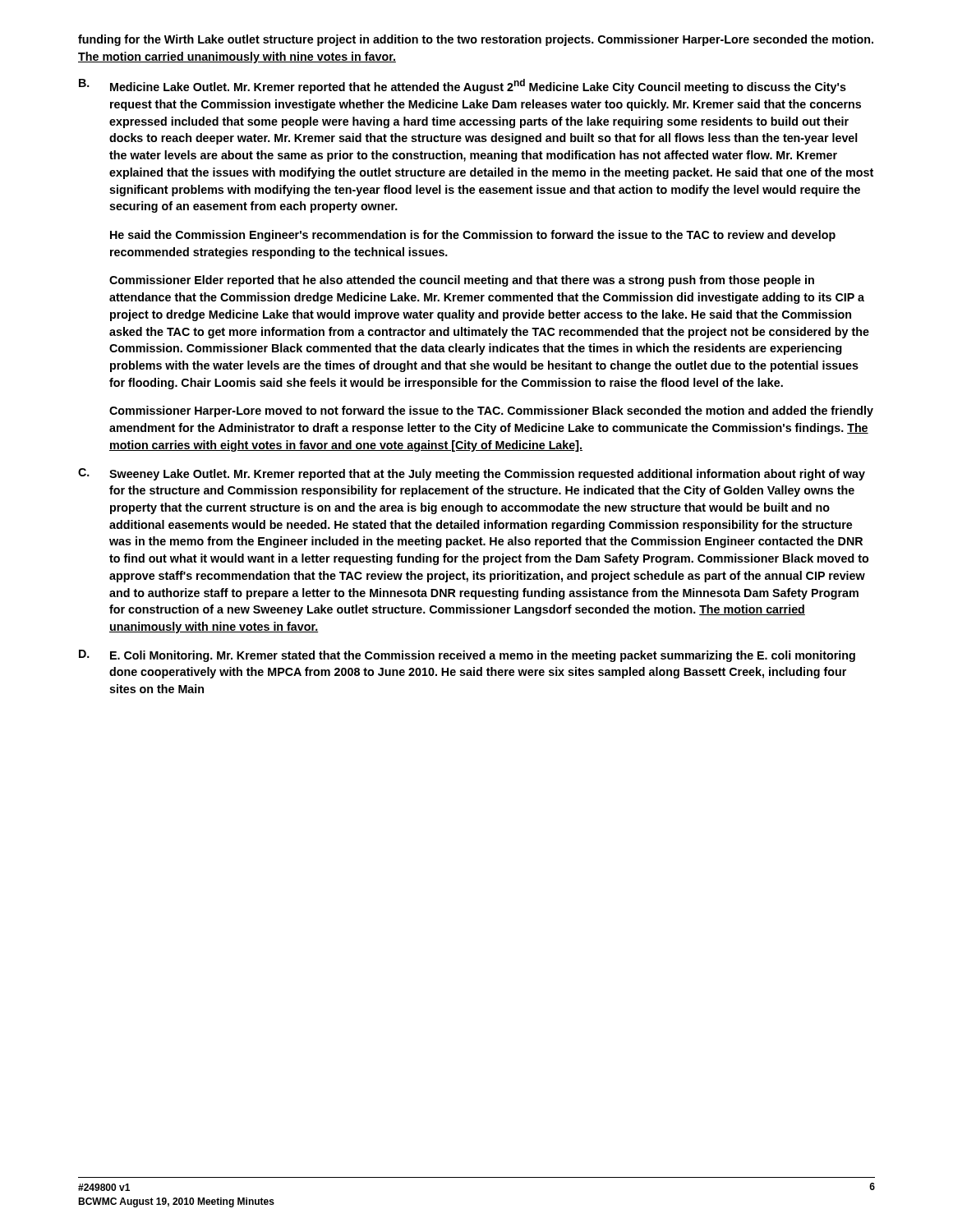Point to the region starting "B. Medicine Lake"
The width and height of the screenshot is (953, 1232).
point(476,146)
